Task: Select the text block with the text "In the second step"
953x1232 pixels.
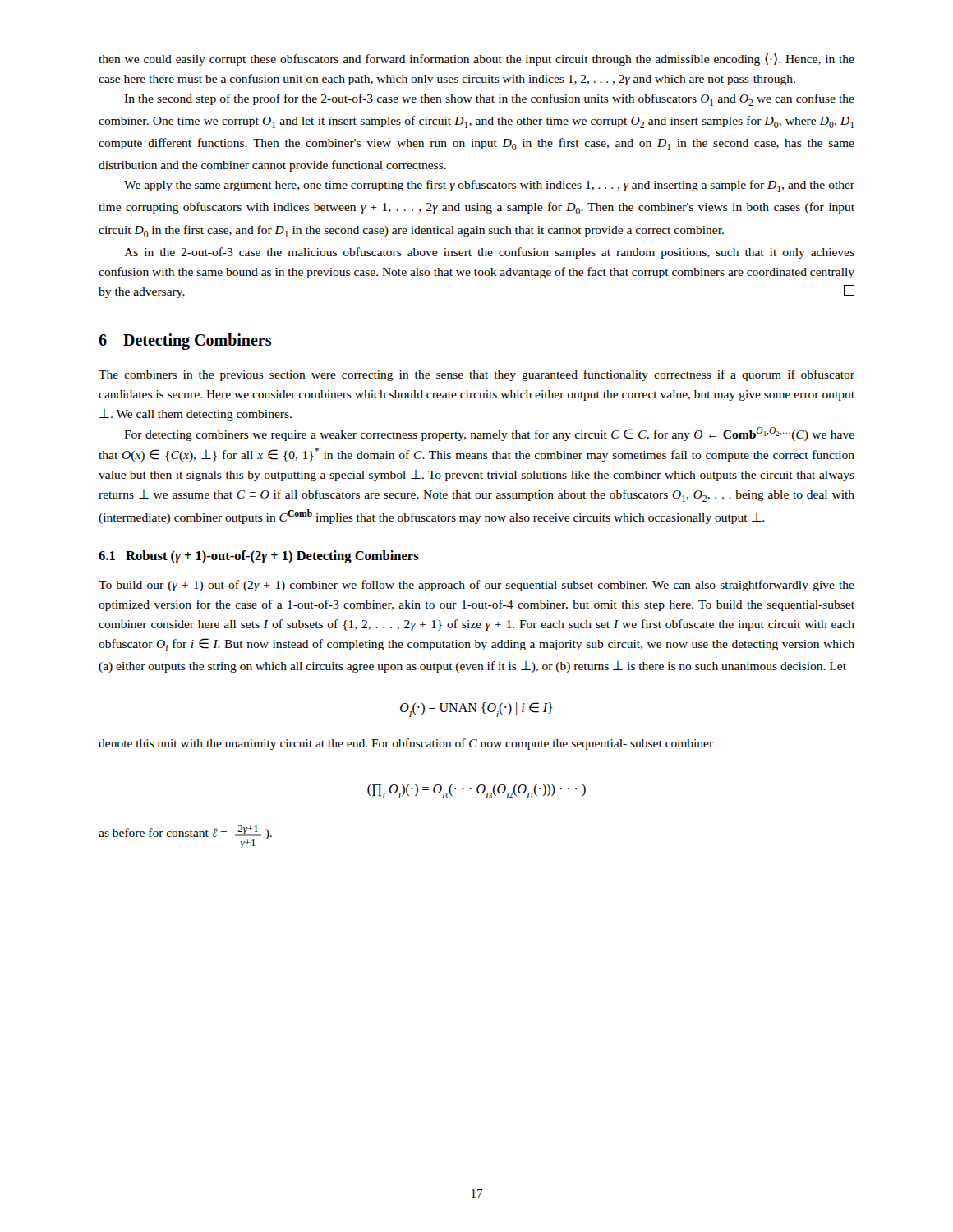Action: click(476, 132)
